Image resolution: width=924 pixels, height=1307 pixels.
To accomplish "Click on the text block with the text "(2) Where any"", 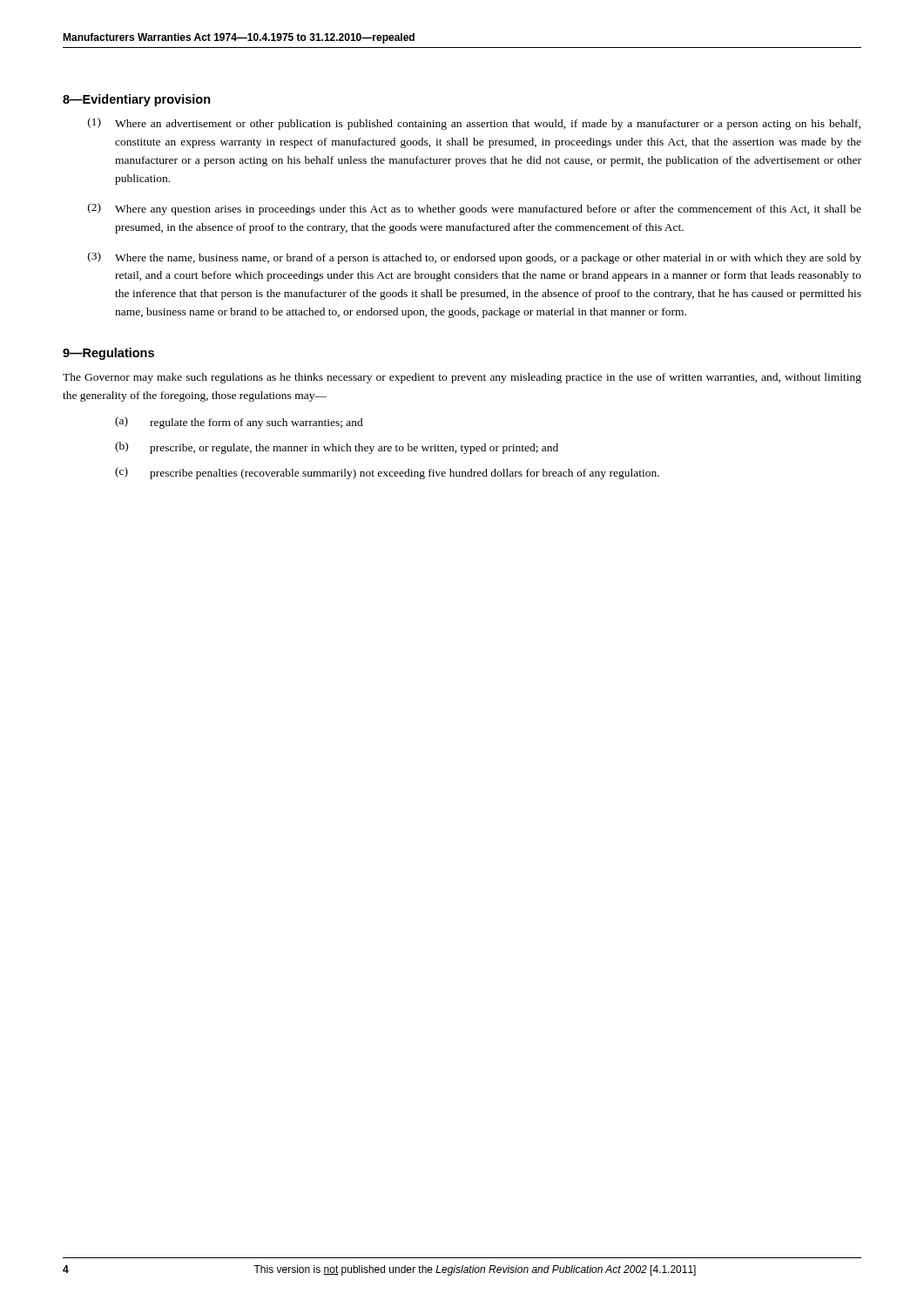I will [462, 218].
